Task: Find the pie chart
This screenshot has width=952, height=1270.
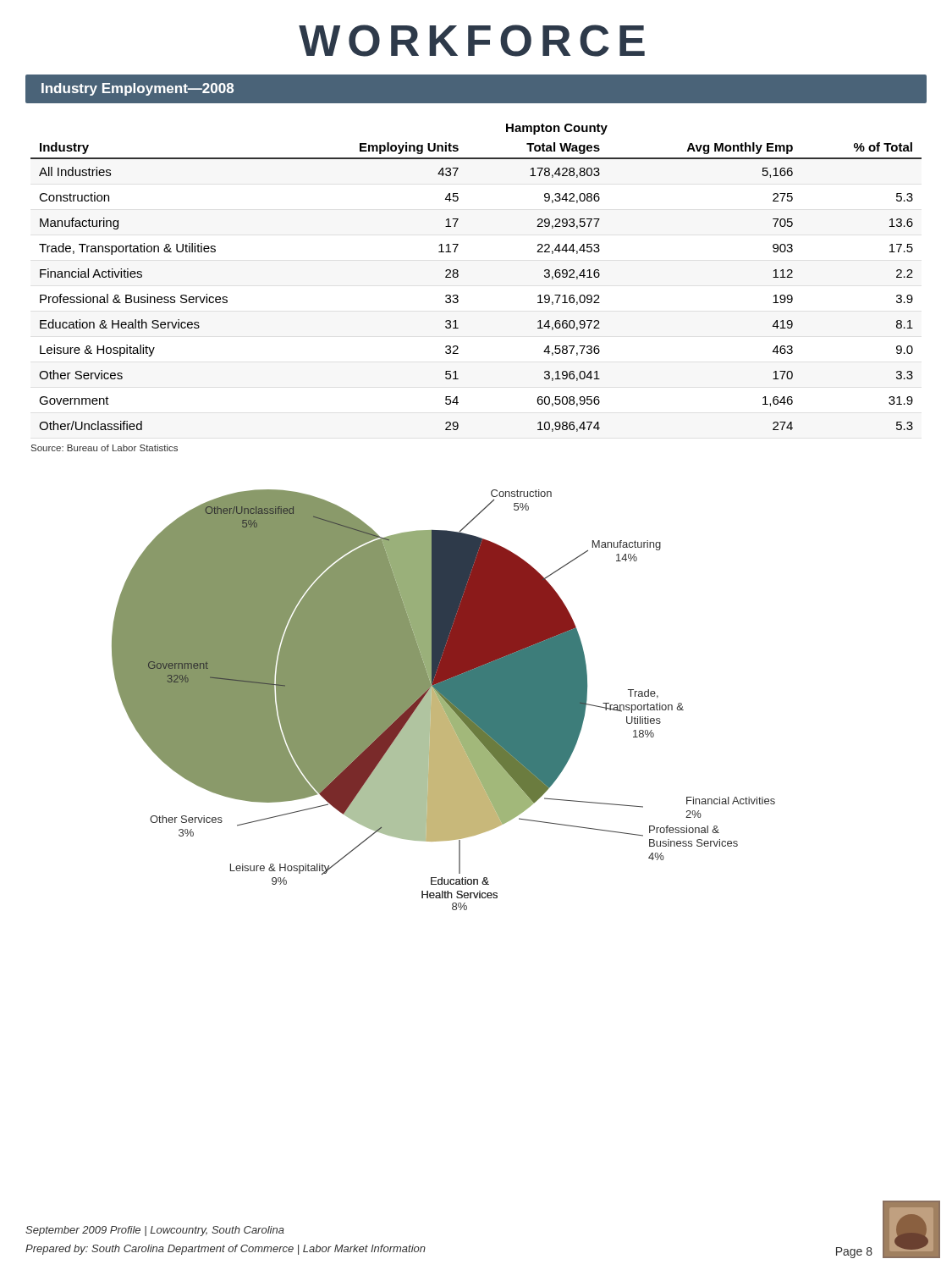Action: pyautogui.click(x=476, y=682)
